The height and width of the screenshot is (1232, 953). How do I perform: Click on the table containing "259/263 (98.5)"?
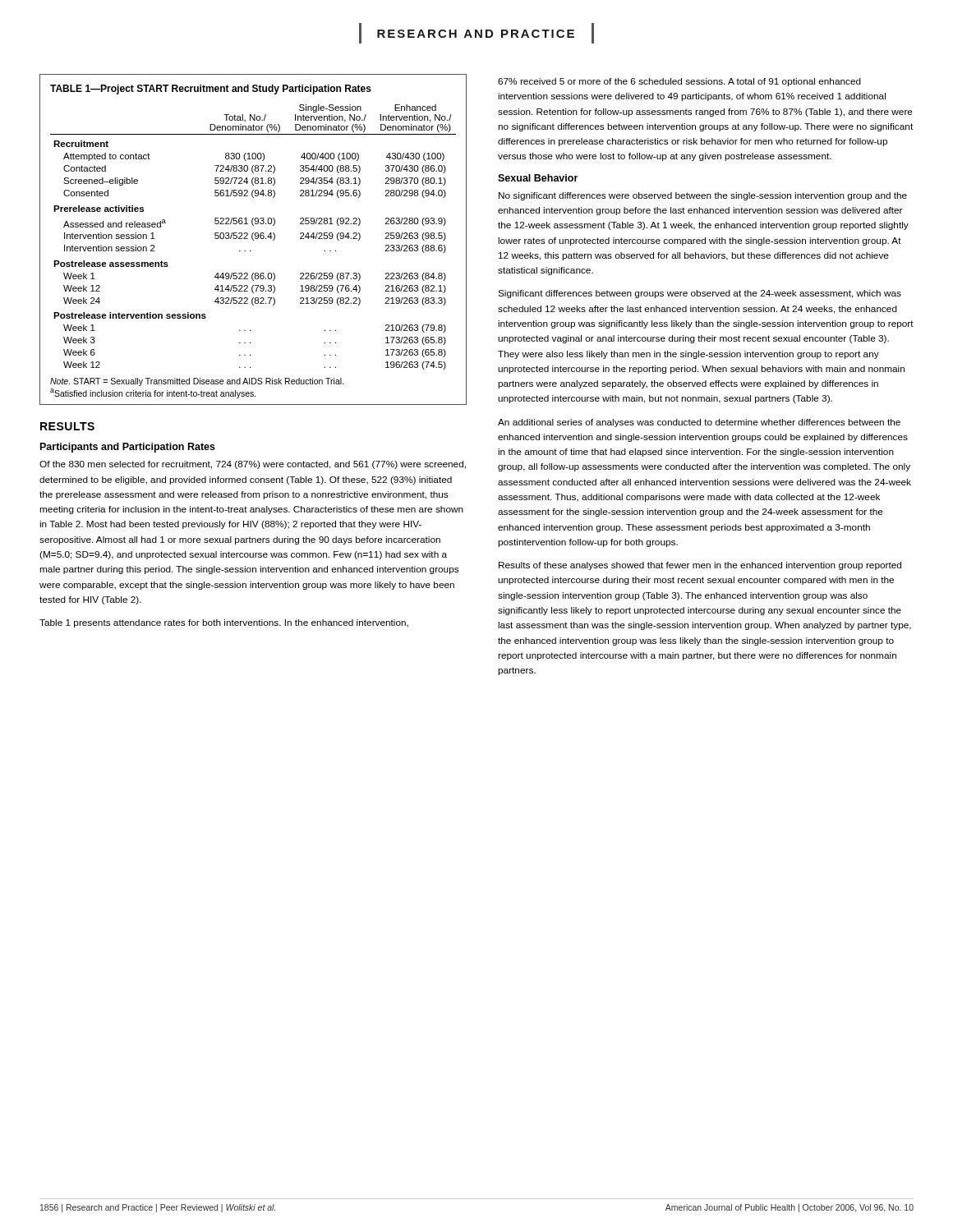click(253, 240)
